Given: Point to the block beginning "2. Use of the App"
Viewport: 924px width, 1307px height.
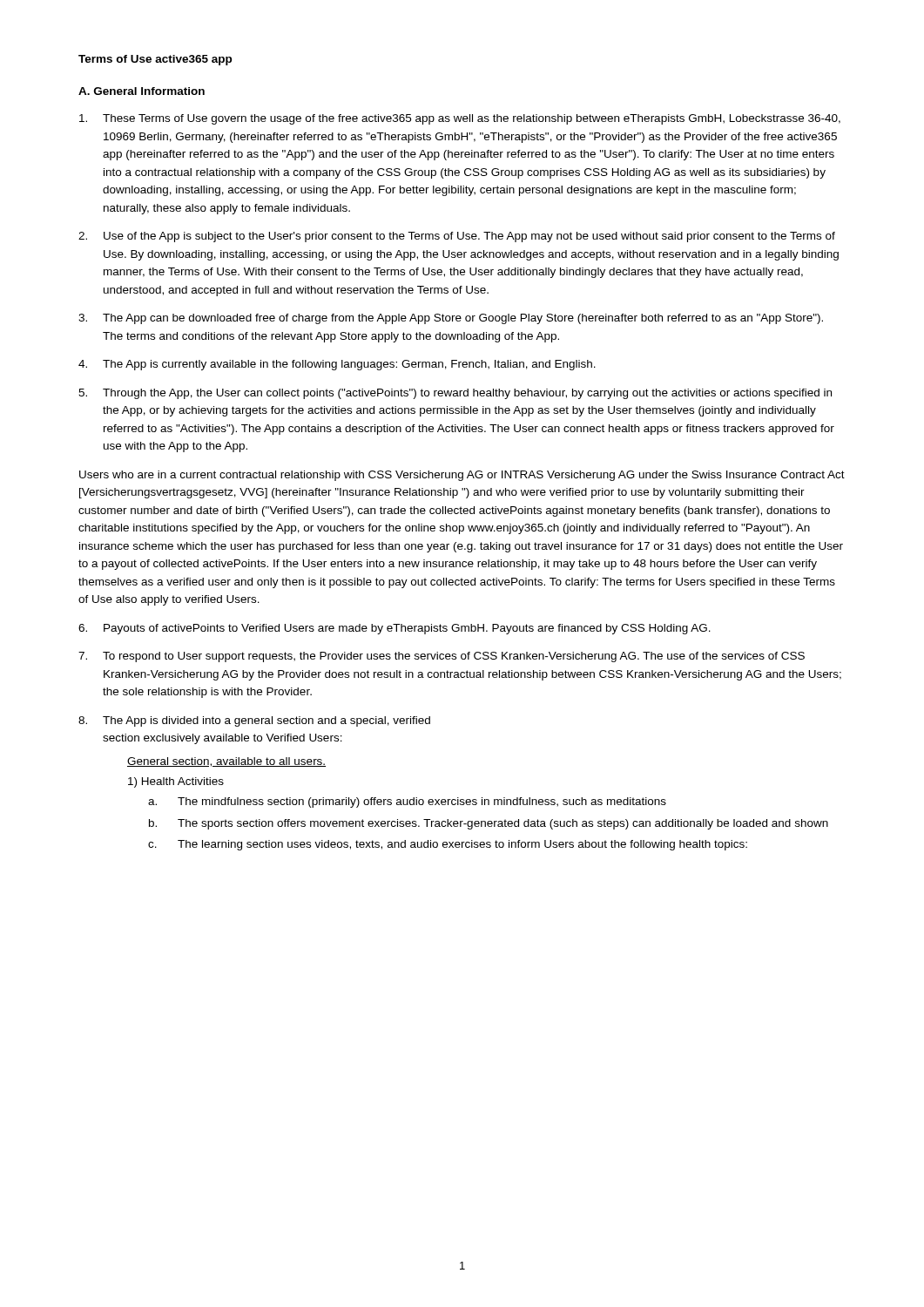Looking at the screenshot, I should point(462,263).
